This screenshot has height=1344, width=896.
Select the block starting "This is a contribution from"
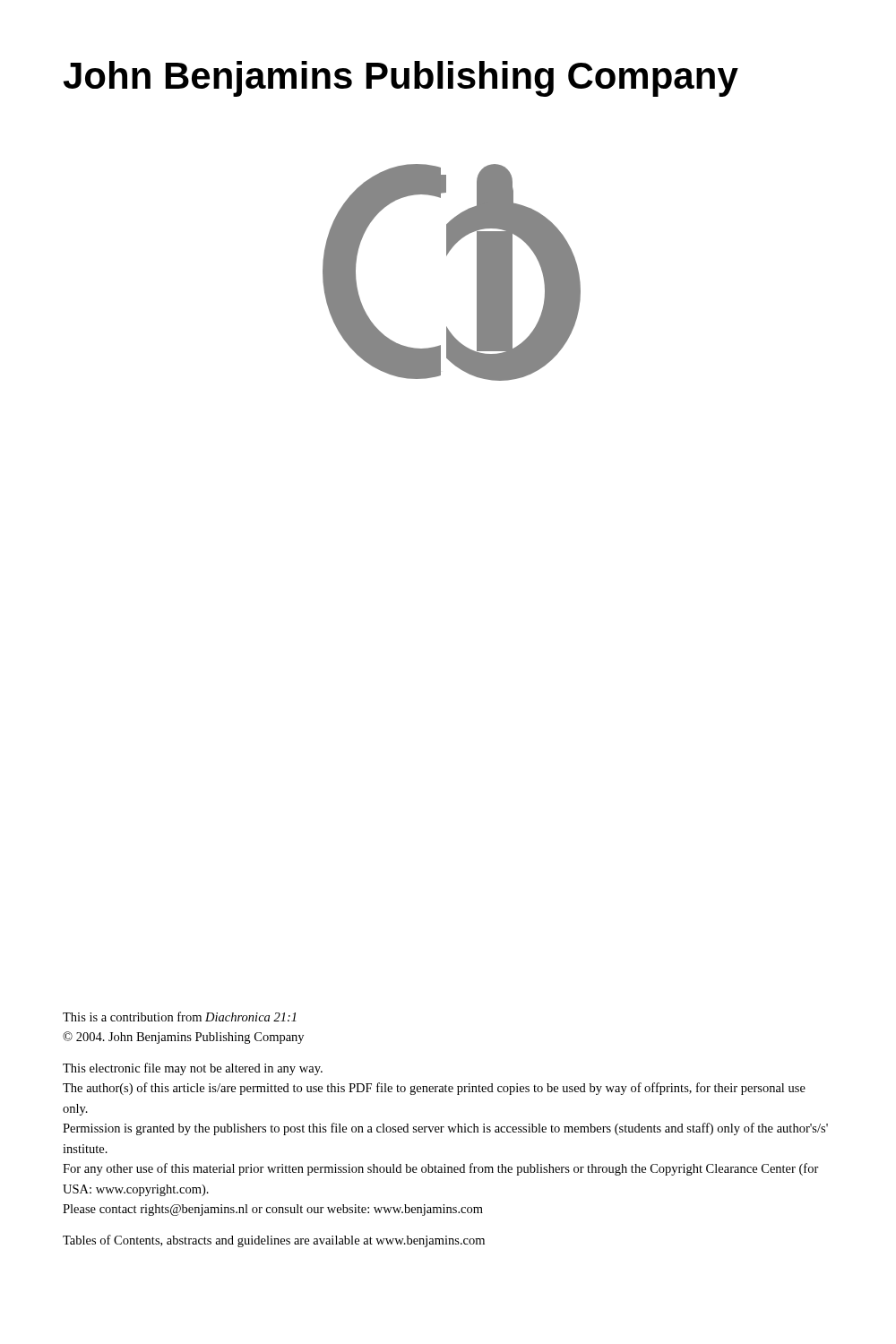(x=180, y=1017)
